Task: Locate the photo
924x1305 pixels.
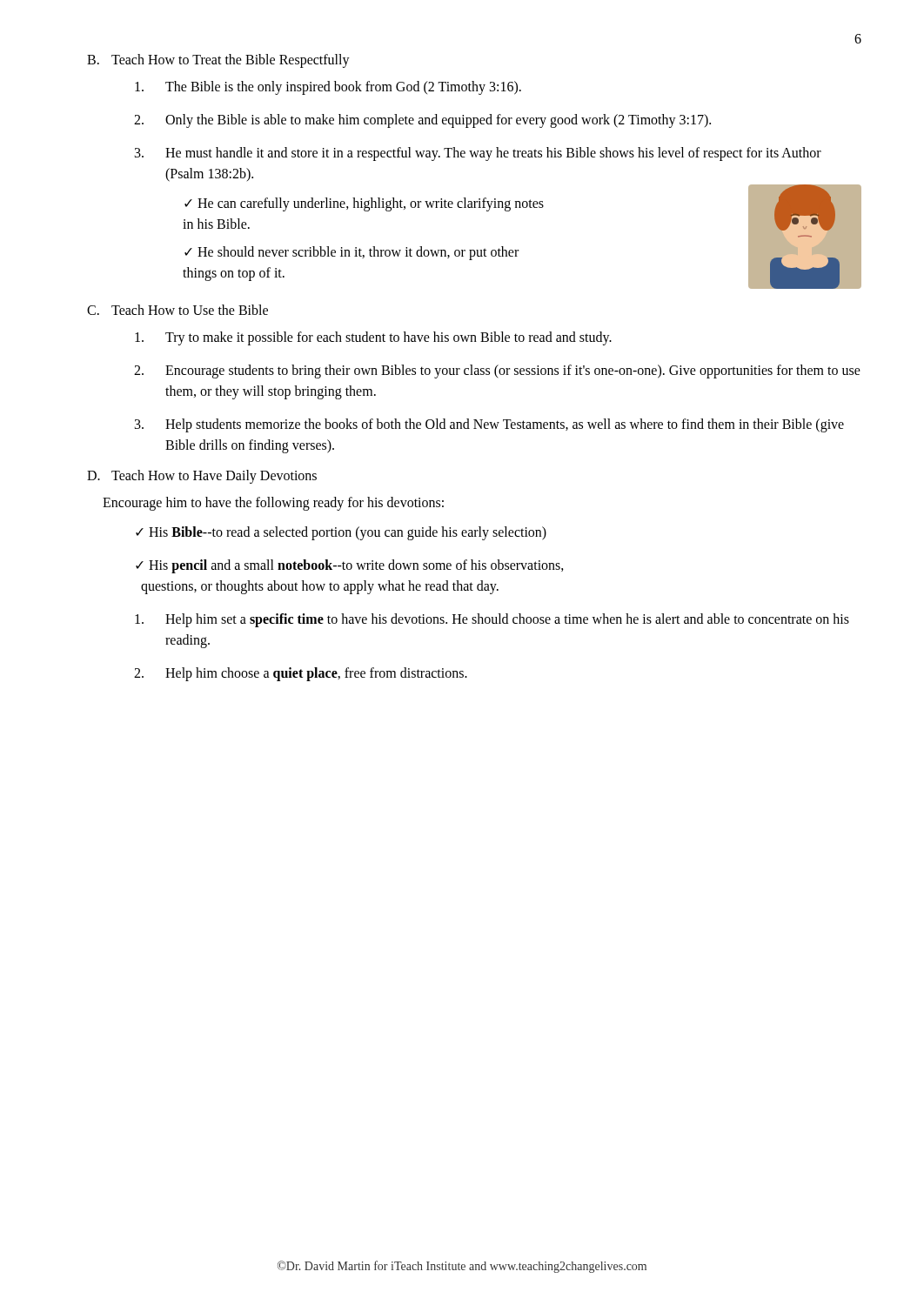Action: [x=805, y=237]
